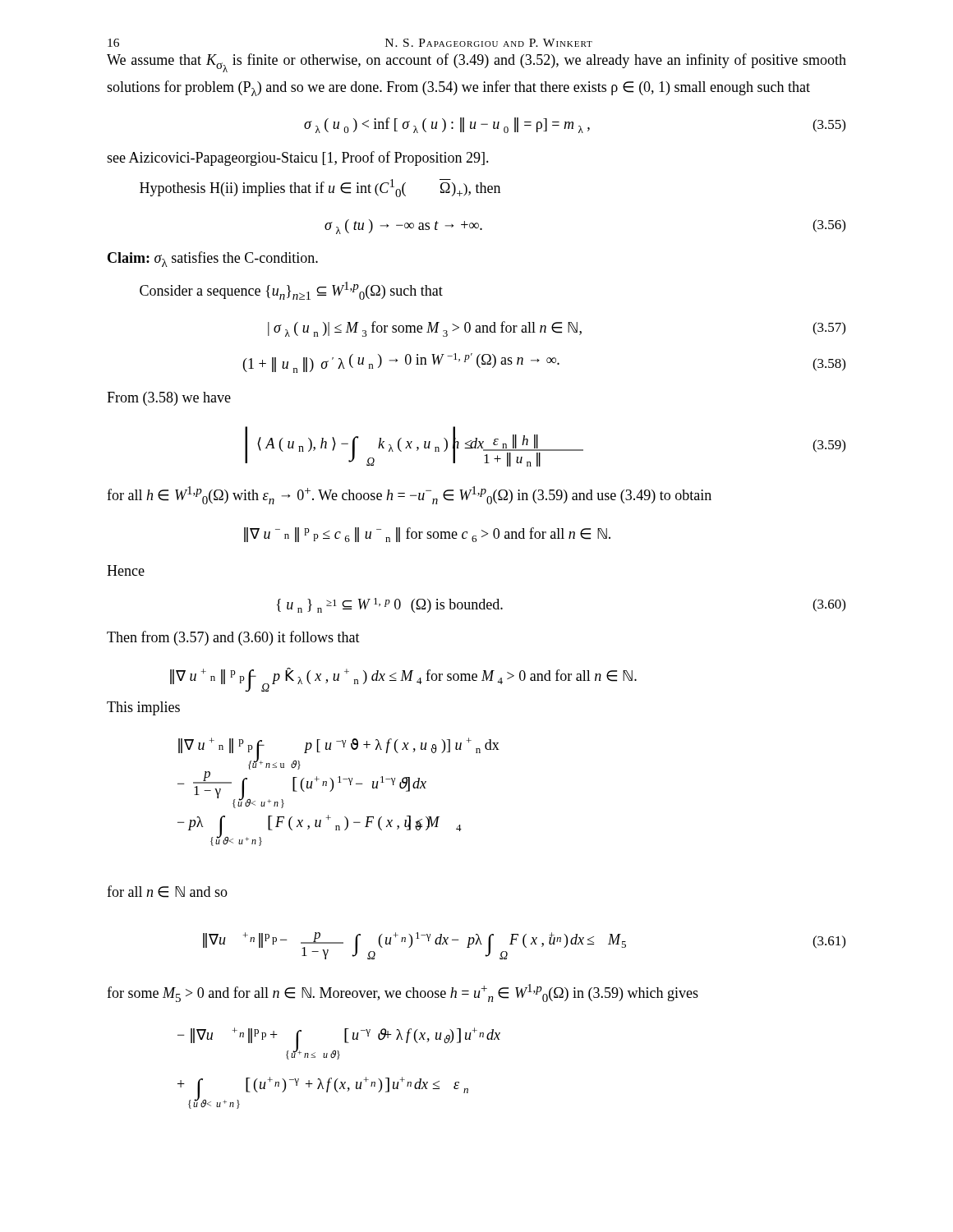Where is the formula that starts "(3.56) σ λ ( tu )"?
953x1232 pixels.
(x=424, y=226)
